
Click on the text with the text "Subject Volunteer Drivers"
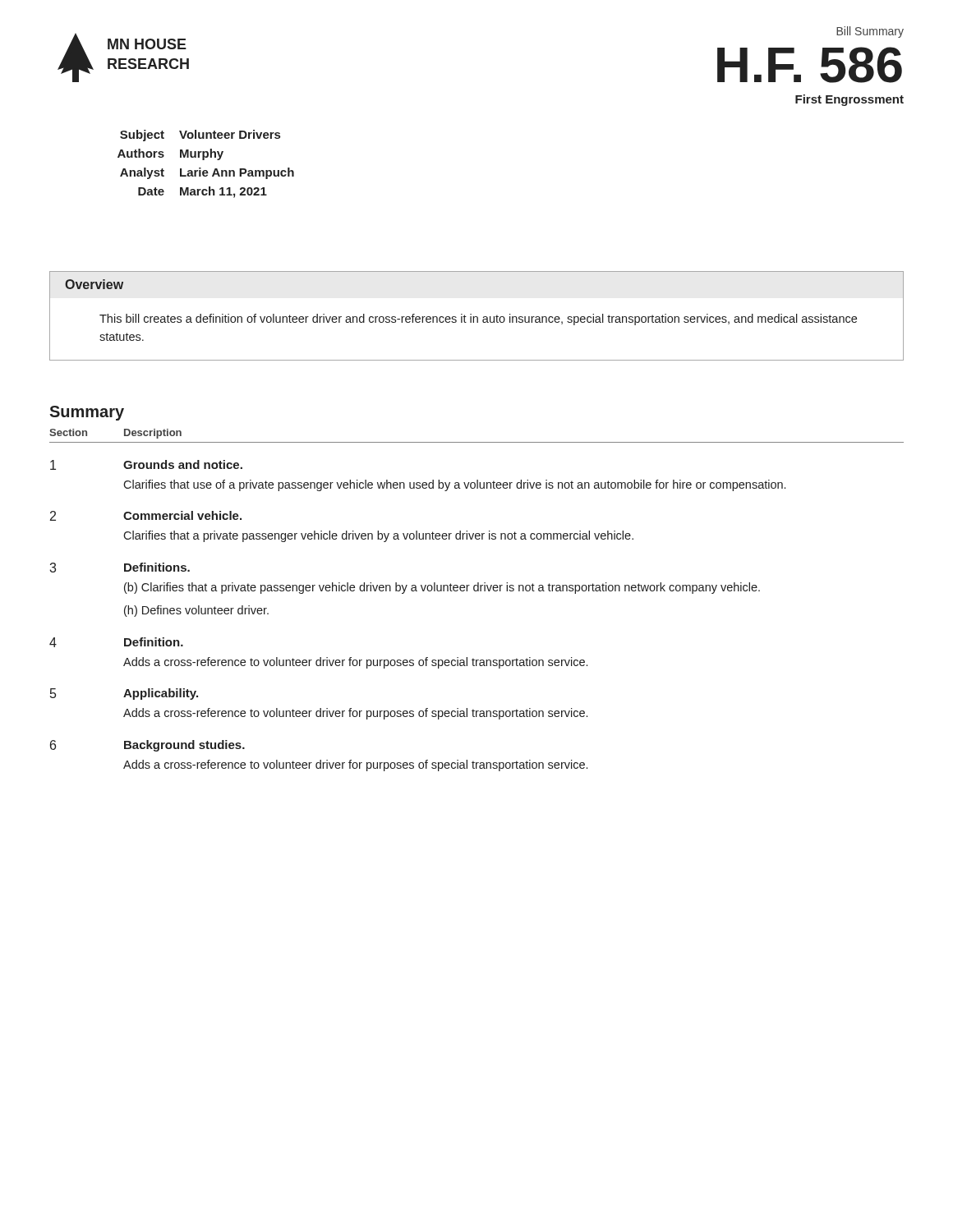pos(190,134)
